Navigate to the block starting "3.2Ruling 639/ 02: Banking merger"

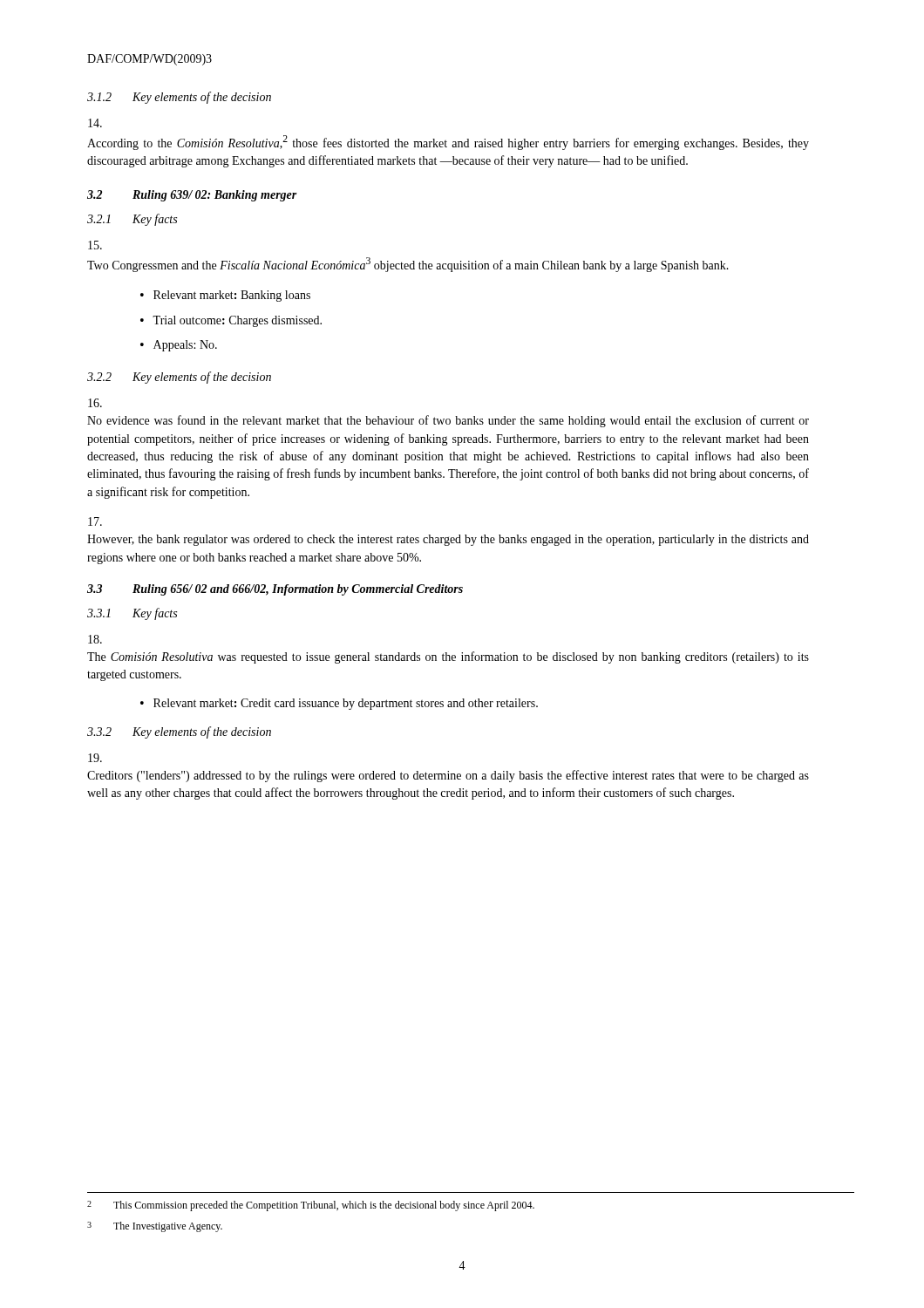click(x=192, y=195)
